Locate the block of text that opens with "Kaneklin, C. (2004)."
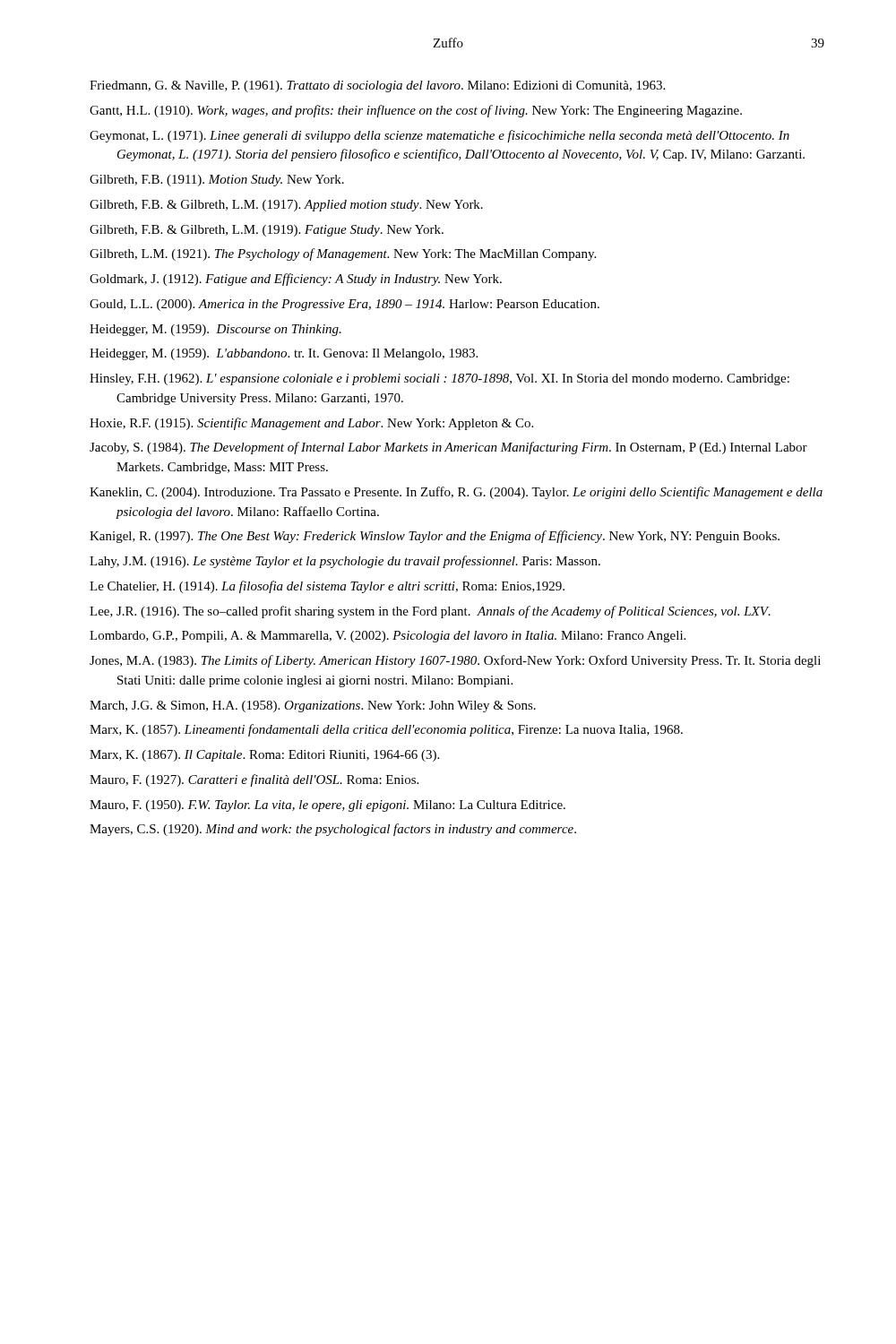The height and width of the screenshot is (1344, 896). pyautogui.click(x=456, y=501)
